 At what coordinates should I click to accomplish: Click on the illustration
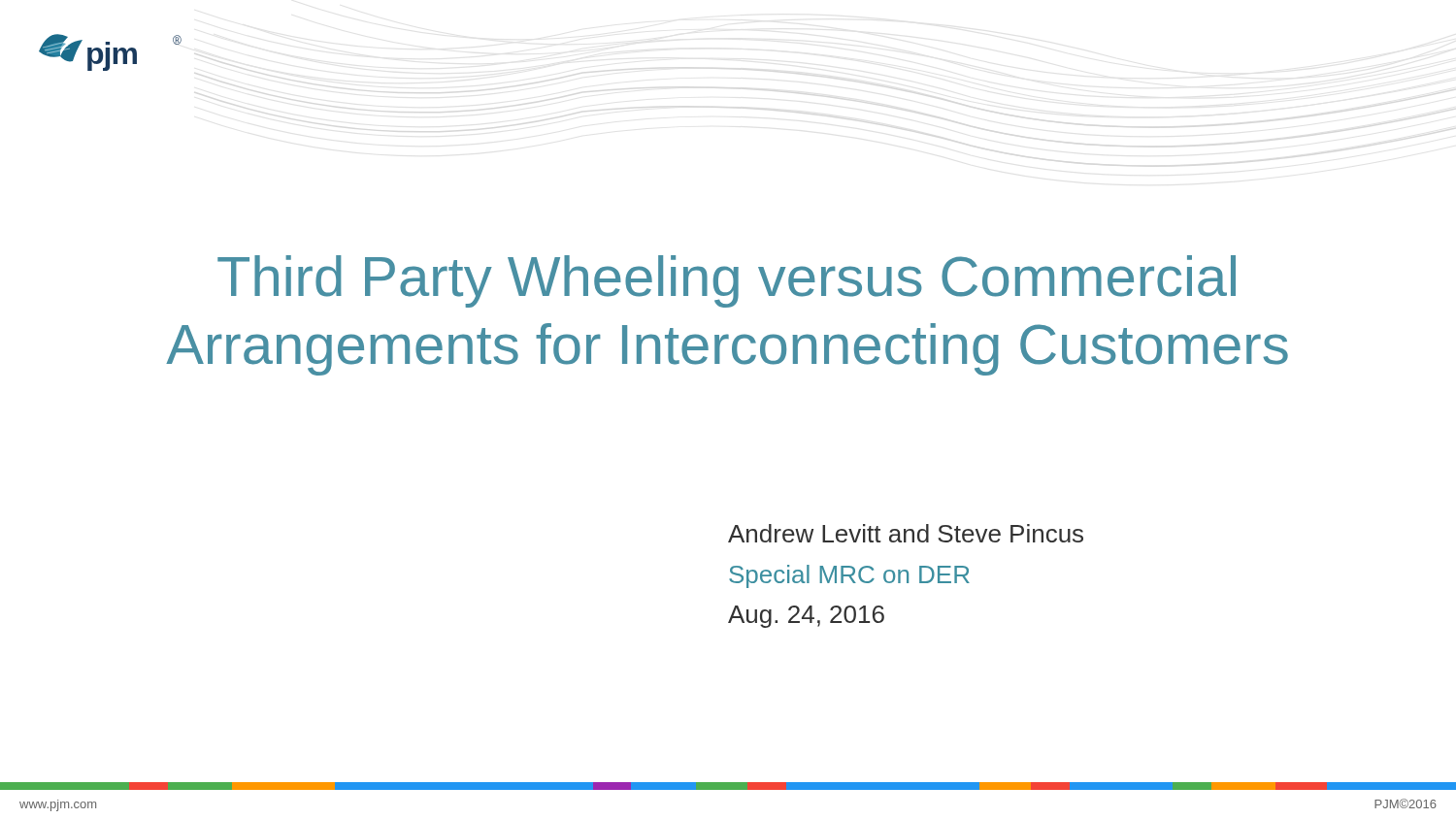click(x=728, y=107)
